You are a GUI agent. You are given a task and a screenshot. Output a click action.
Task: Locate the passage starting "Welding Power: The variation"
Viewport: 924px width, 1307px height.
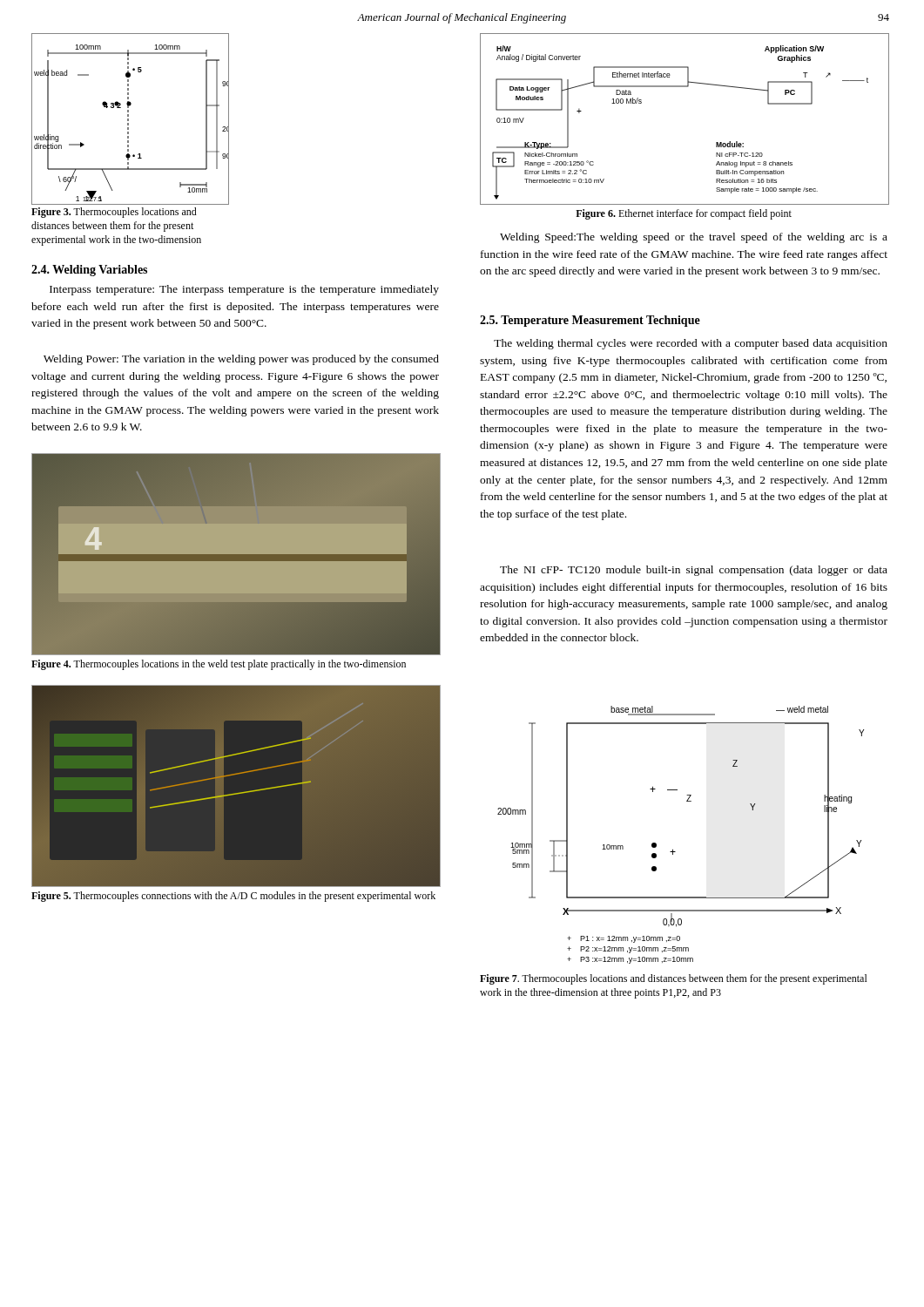(235, 393)
